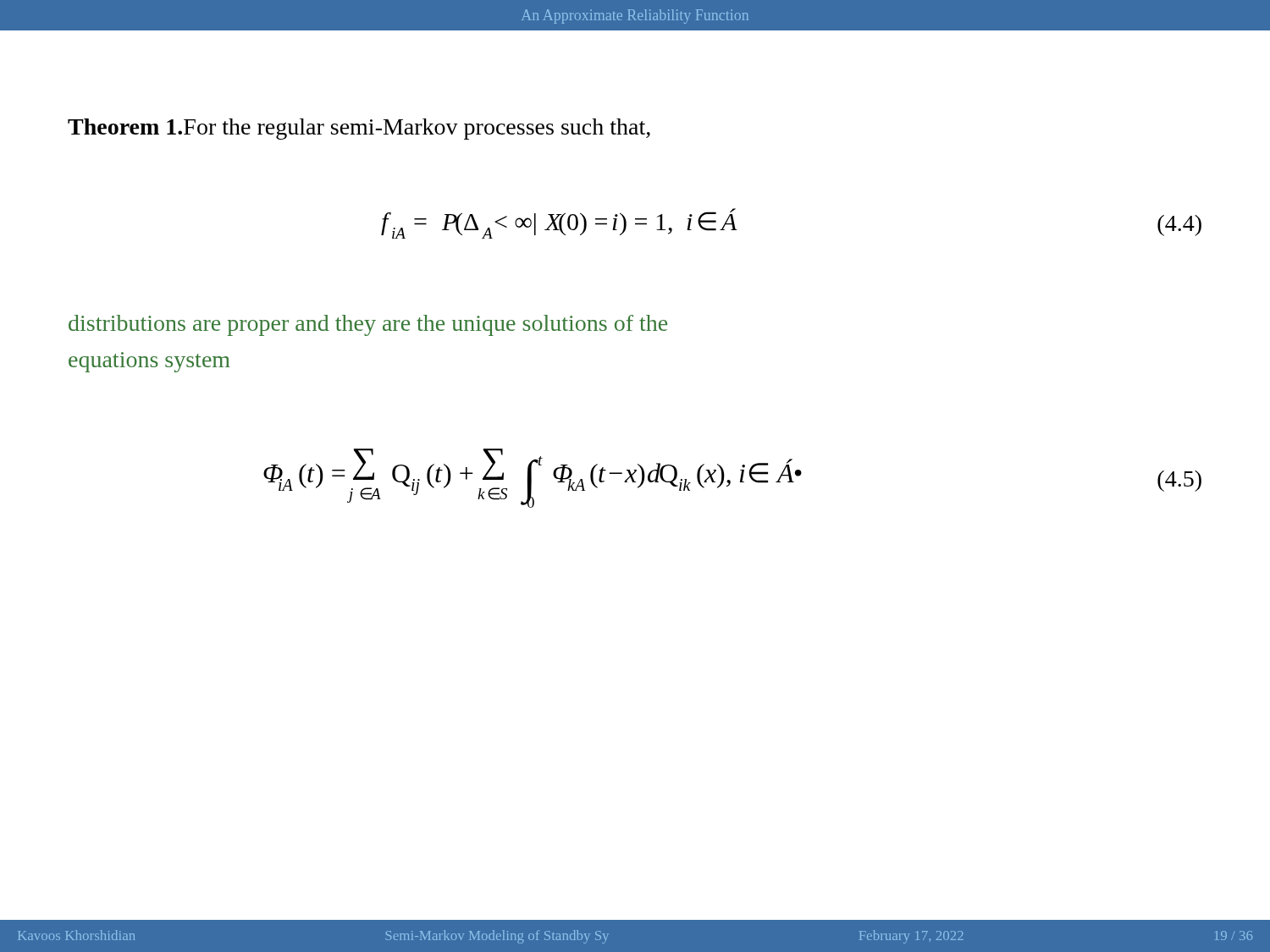Find the formula on this page that starts "Φ iA ( t ) = ∑"
The height and width of the screenshot is (952, 1270).
point(728,478)
